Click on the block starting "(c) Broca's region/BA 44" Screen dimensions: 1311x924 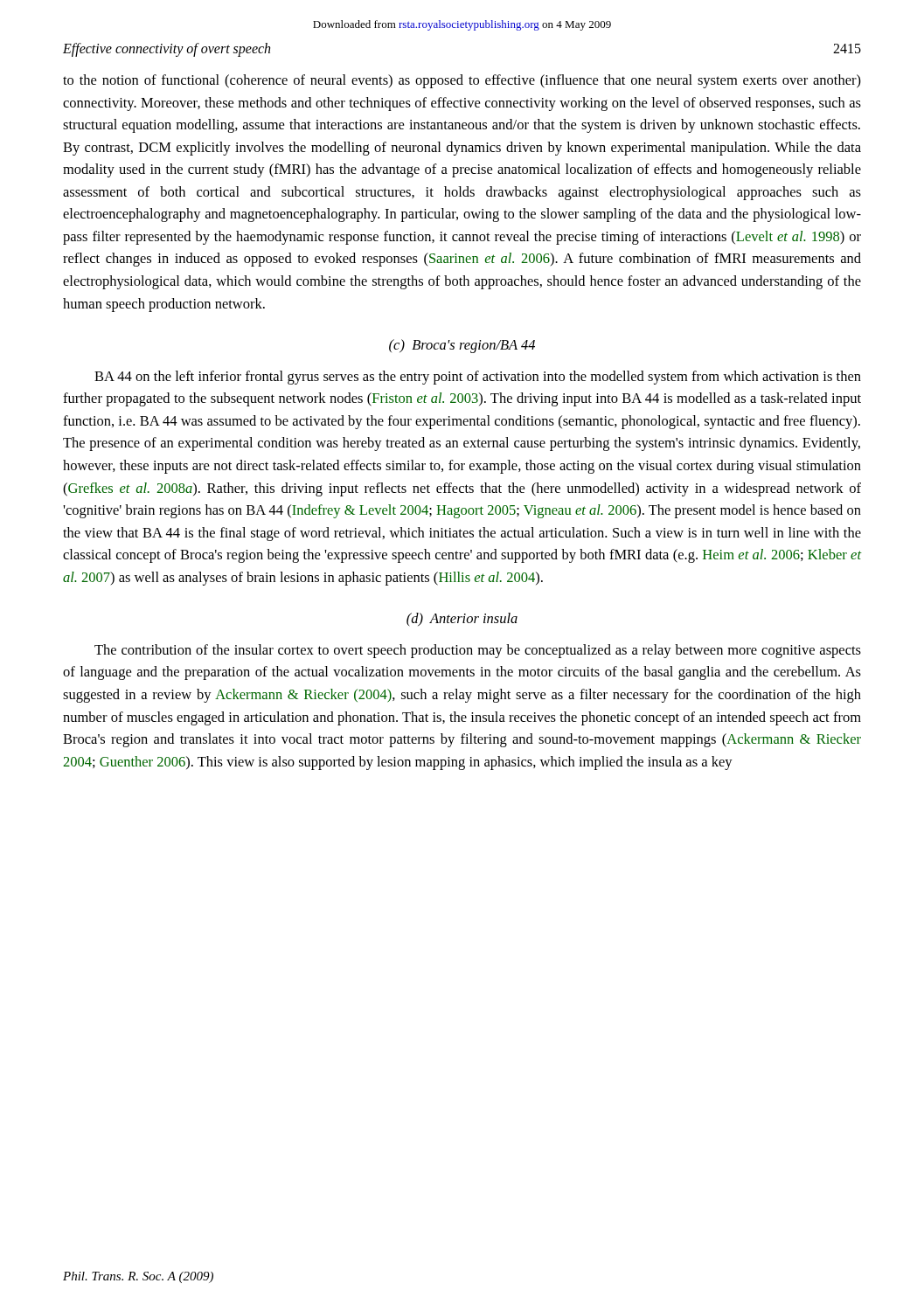coord(462,345)
